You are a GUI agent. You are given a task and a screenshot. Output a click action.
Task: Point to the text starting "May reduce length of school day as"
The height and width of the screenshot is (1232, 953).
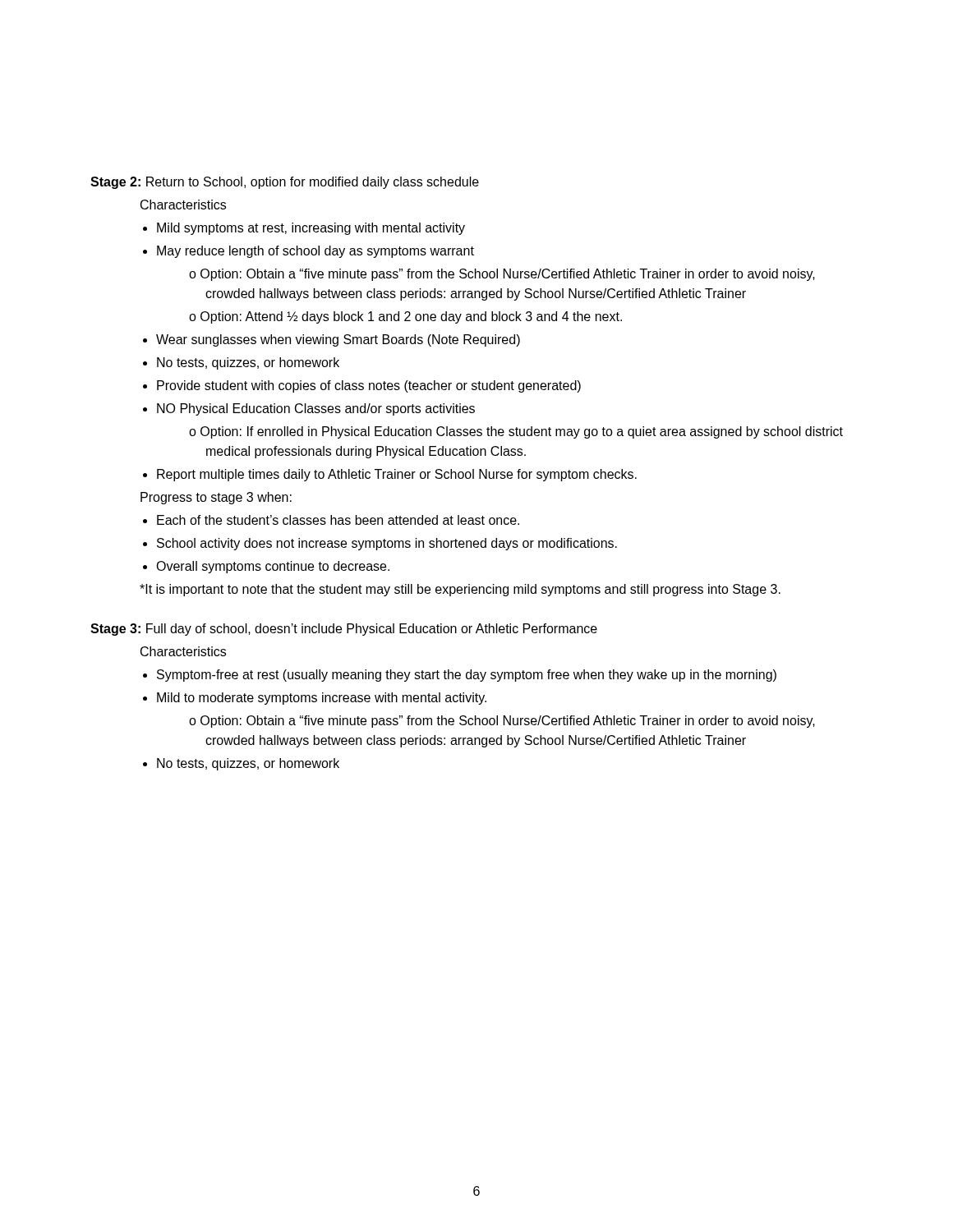(x=509, y=285)
